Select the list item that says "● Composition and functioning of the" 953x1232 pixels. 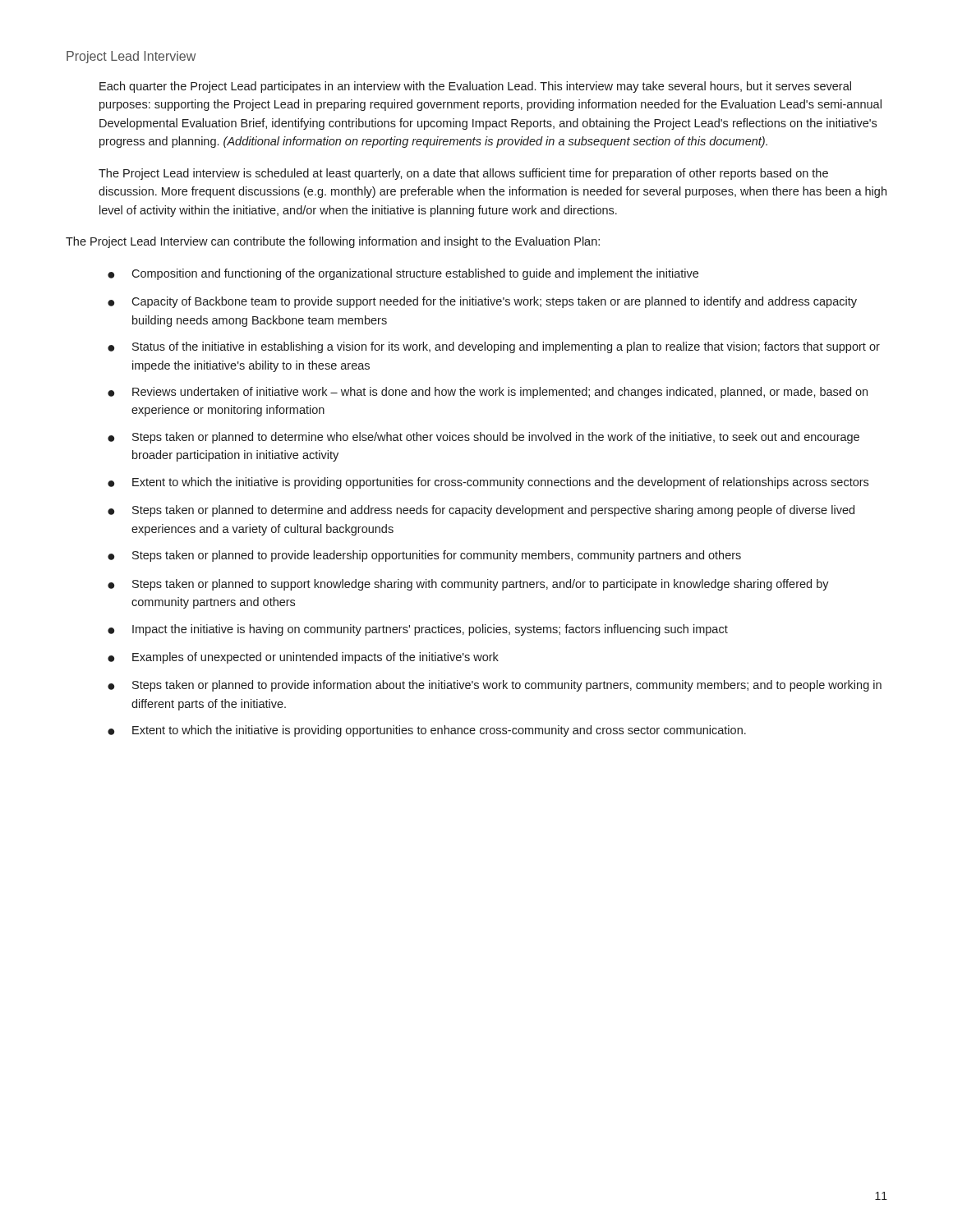tap(497, 274)
